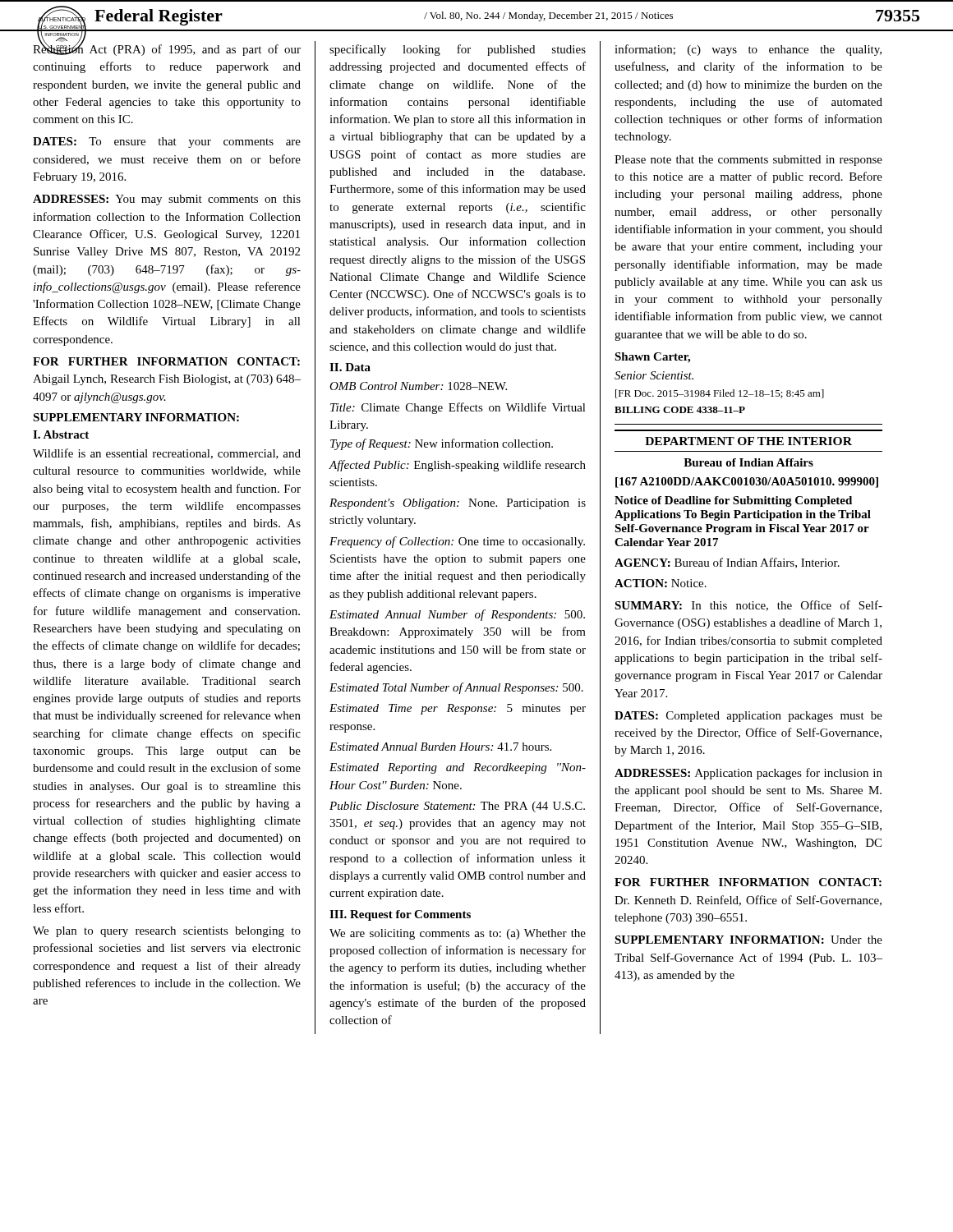953x1232 pixels.
Task: Navigate to the element starting "We are soliciting comments as to: (a) Whether"
Action: tap(458, 977)
